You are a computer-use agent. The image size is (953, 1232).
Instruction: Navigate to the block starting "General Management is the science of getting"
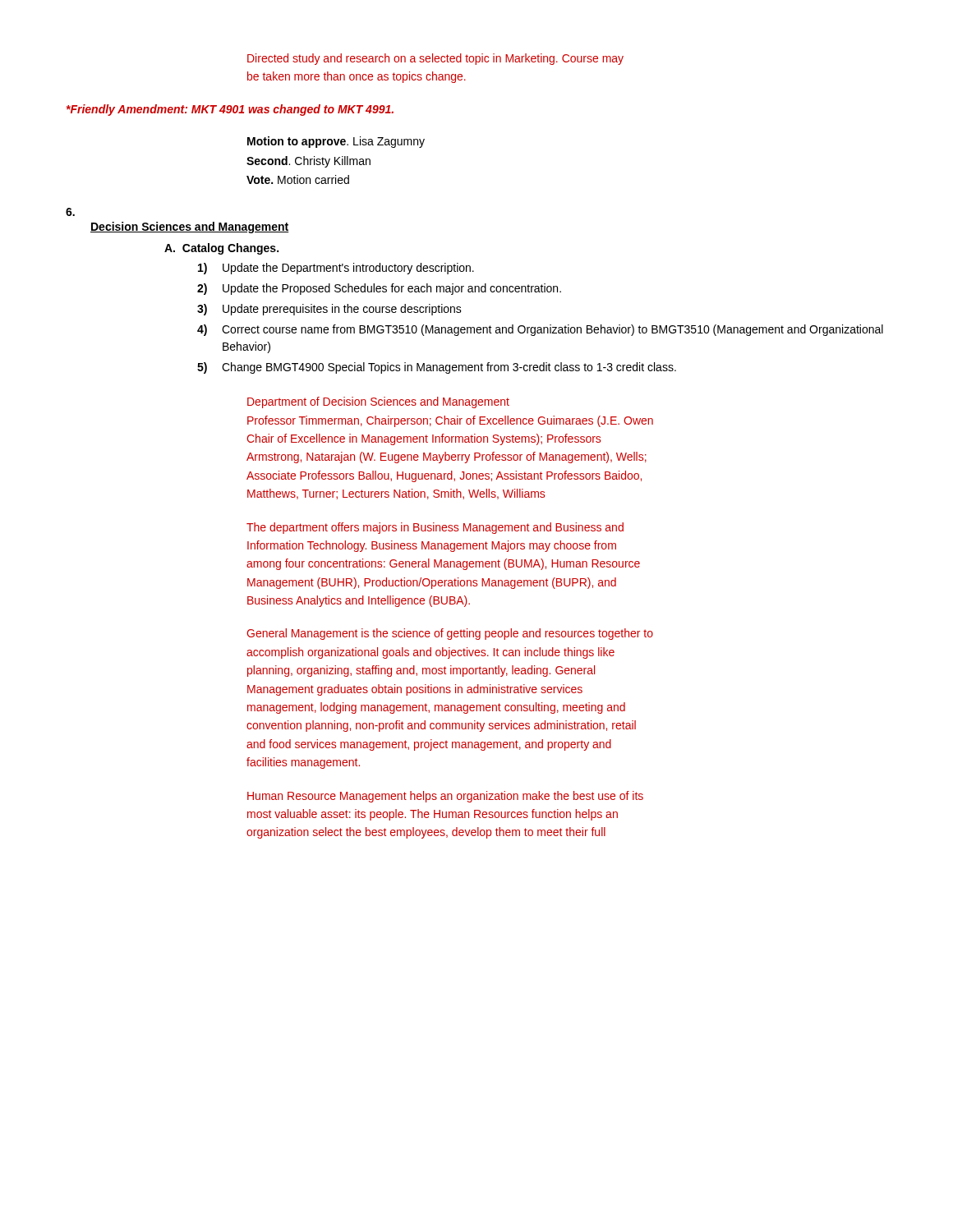450,698
